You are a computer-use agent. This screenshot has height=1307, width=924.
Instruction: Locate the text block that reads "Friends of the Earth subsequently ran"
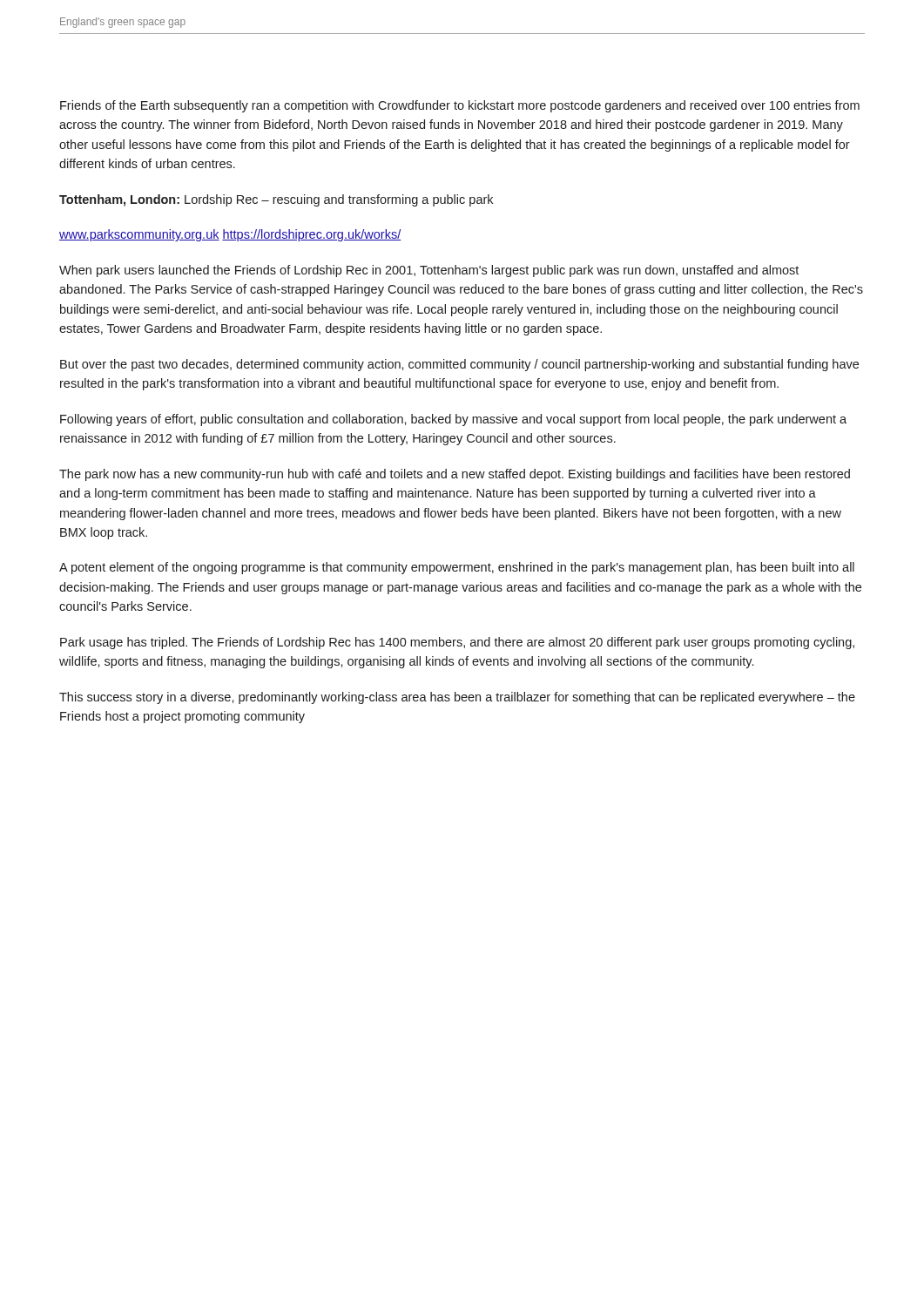pyautogui.click(x=460, y=135)
